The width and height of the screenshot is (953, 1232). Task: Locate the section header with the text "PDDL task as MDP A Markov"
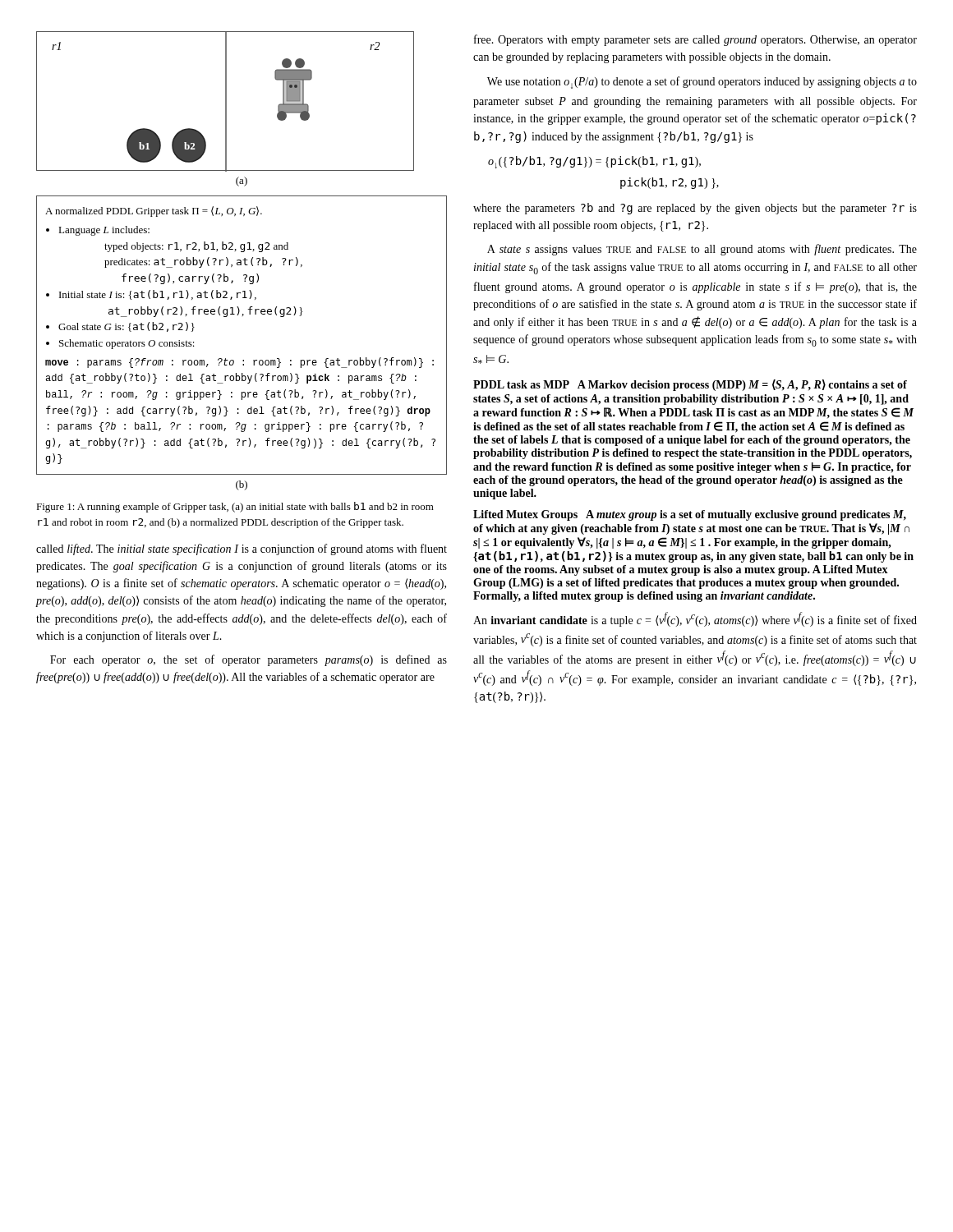(693, 439)
